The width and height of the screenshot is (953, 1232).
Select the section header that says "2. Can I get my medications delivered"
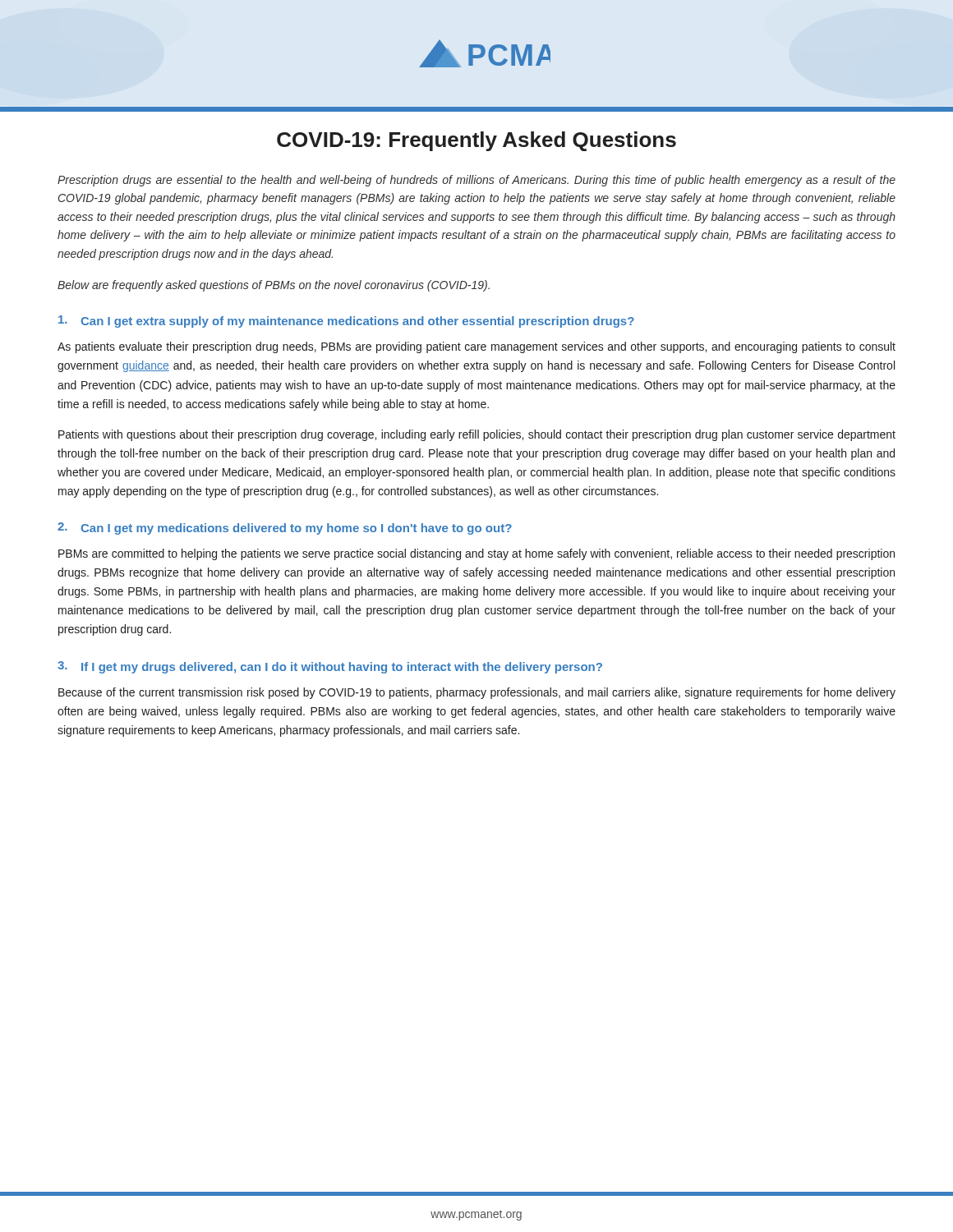(x=476, y=528)
